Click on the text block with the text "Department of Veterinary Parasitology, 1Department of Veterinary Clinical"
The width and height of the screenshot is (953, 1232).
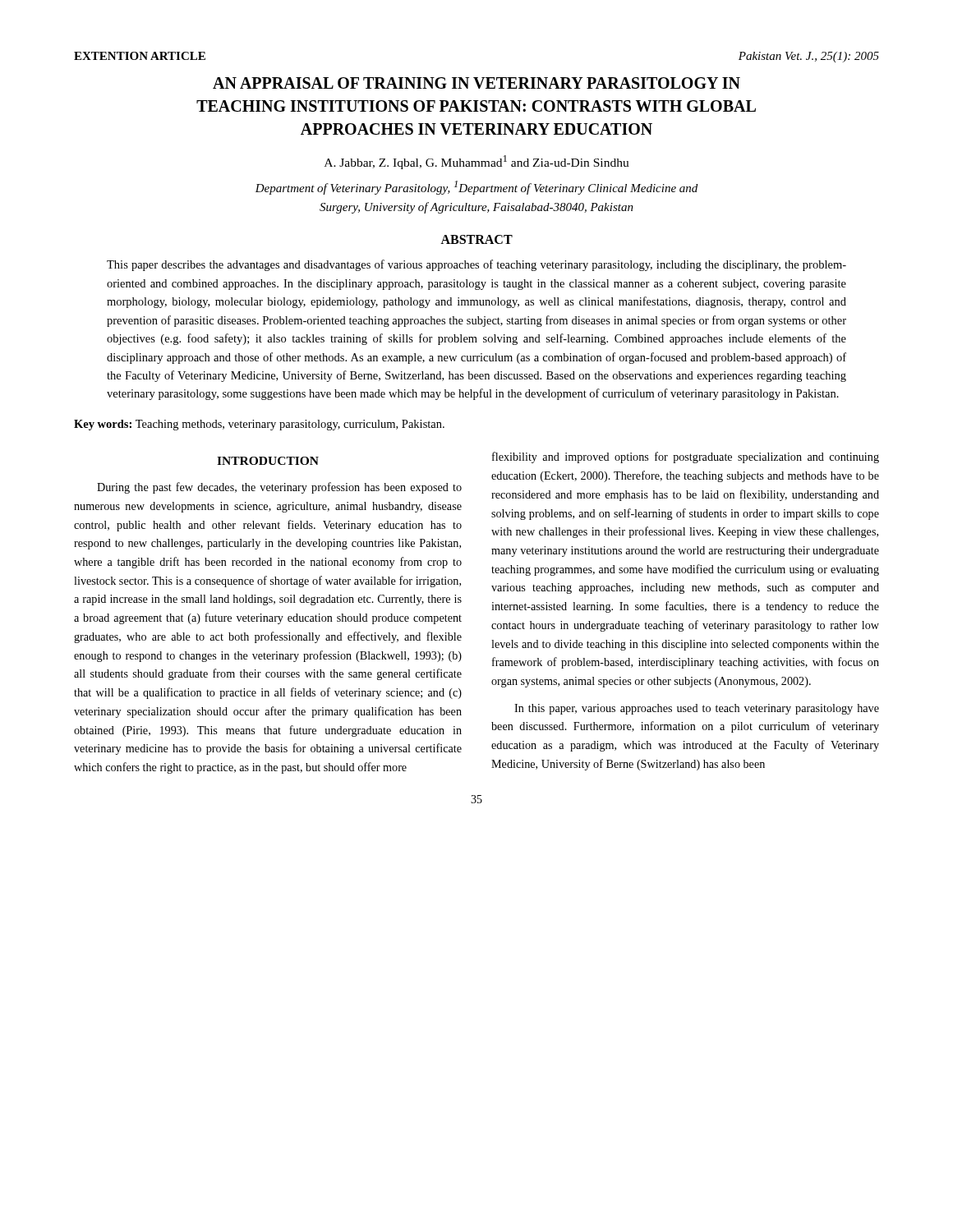tap(476, 196)
